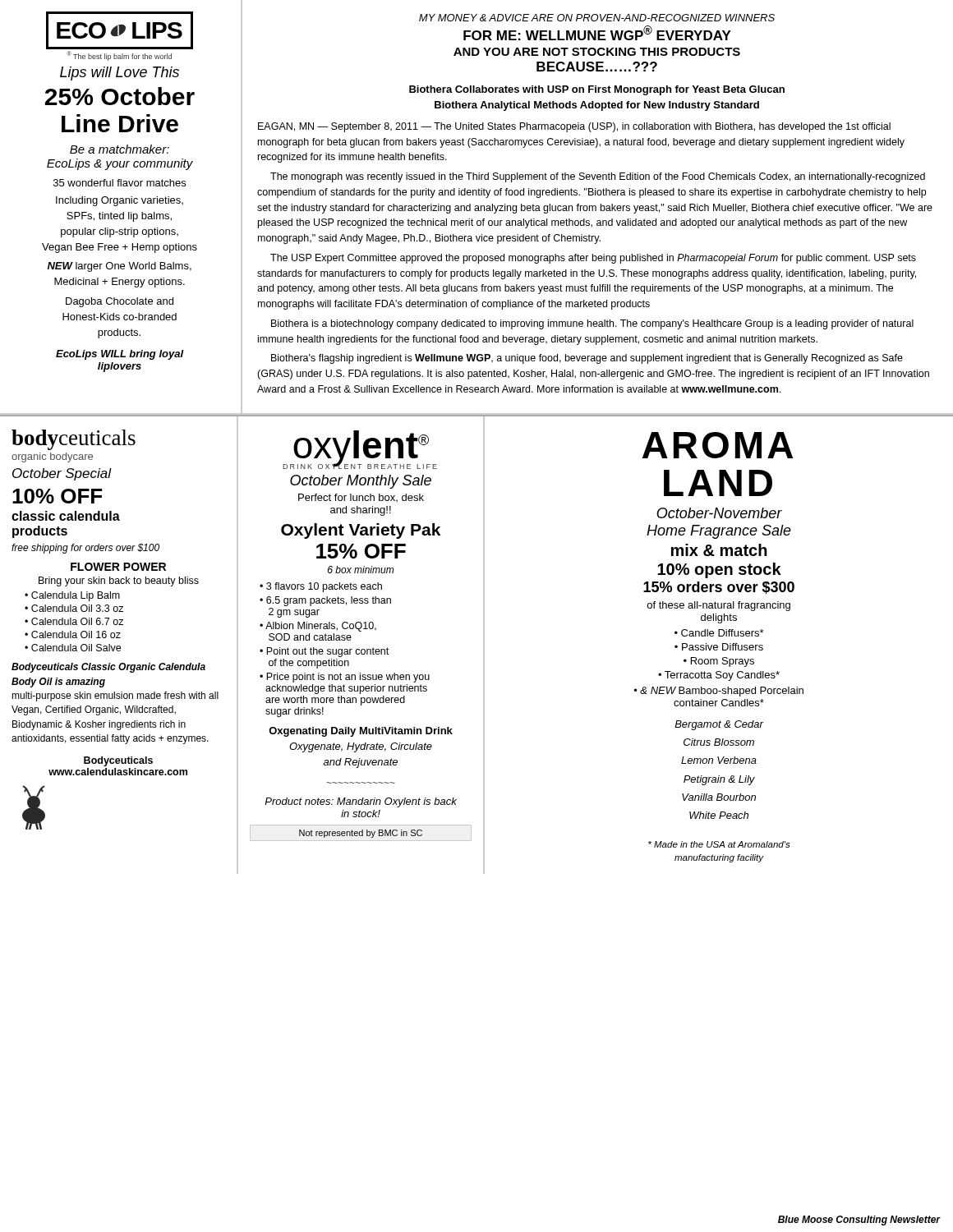The height and width of the screenshot is (1232, 953).
Task: Where does it say "October Monthly Sale"?
Action: point(361,480)
